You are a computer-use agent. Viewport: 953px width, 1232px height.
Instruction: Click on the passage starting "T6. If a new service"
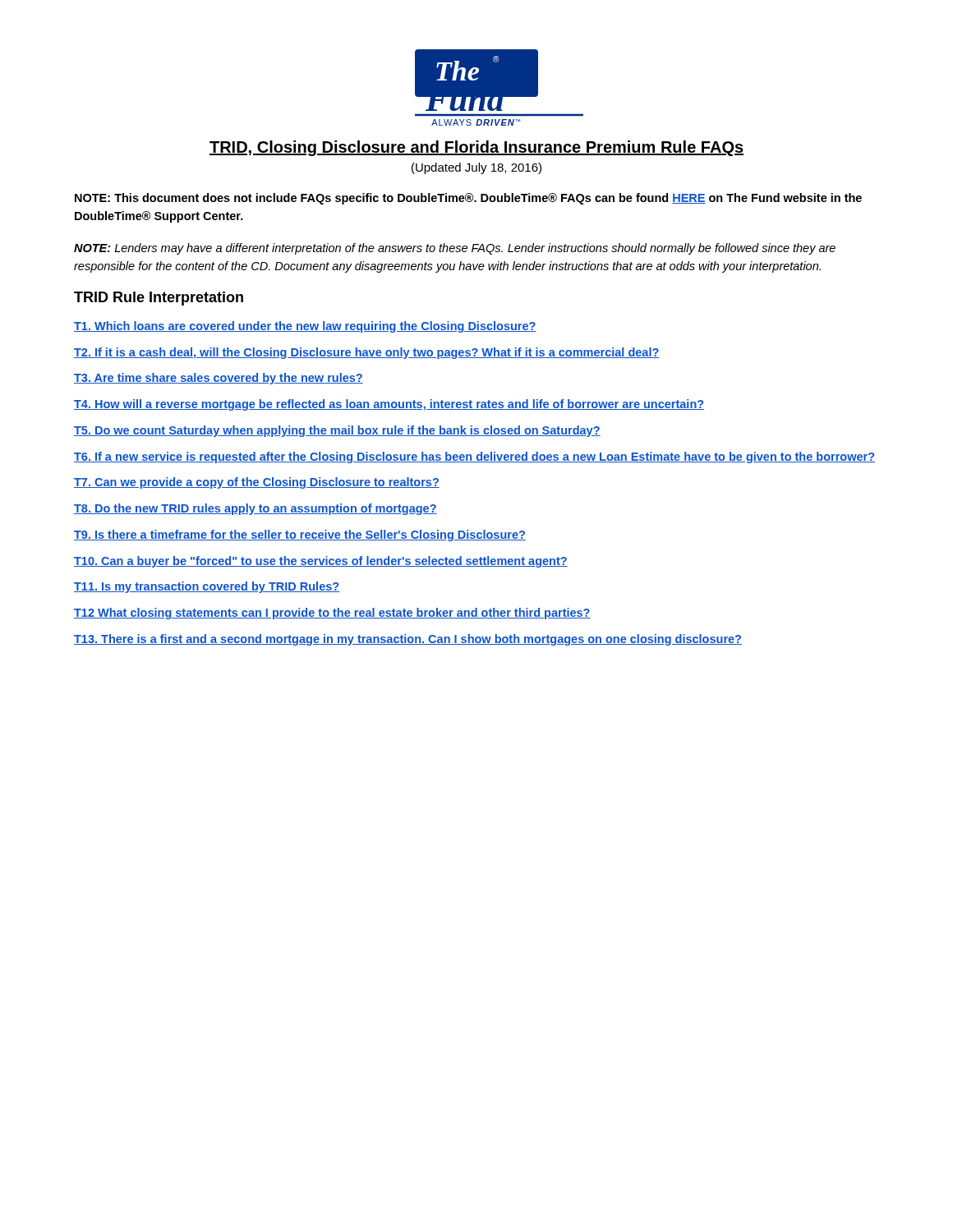(x=474, y=456)
